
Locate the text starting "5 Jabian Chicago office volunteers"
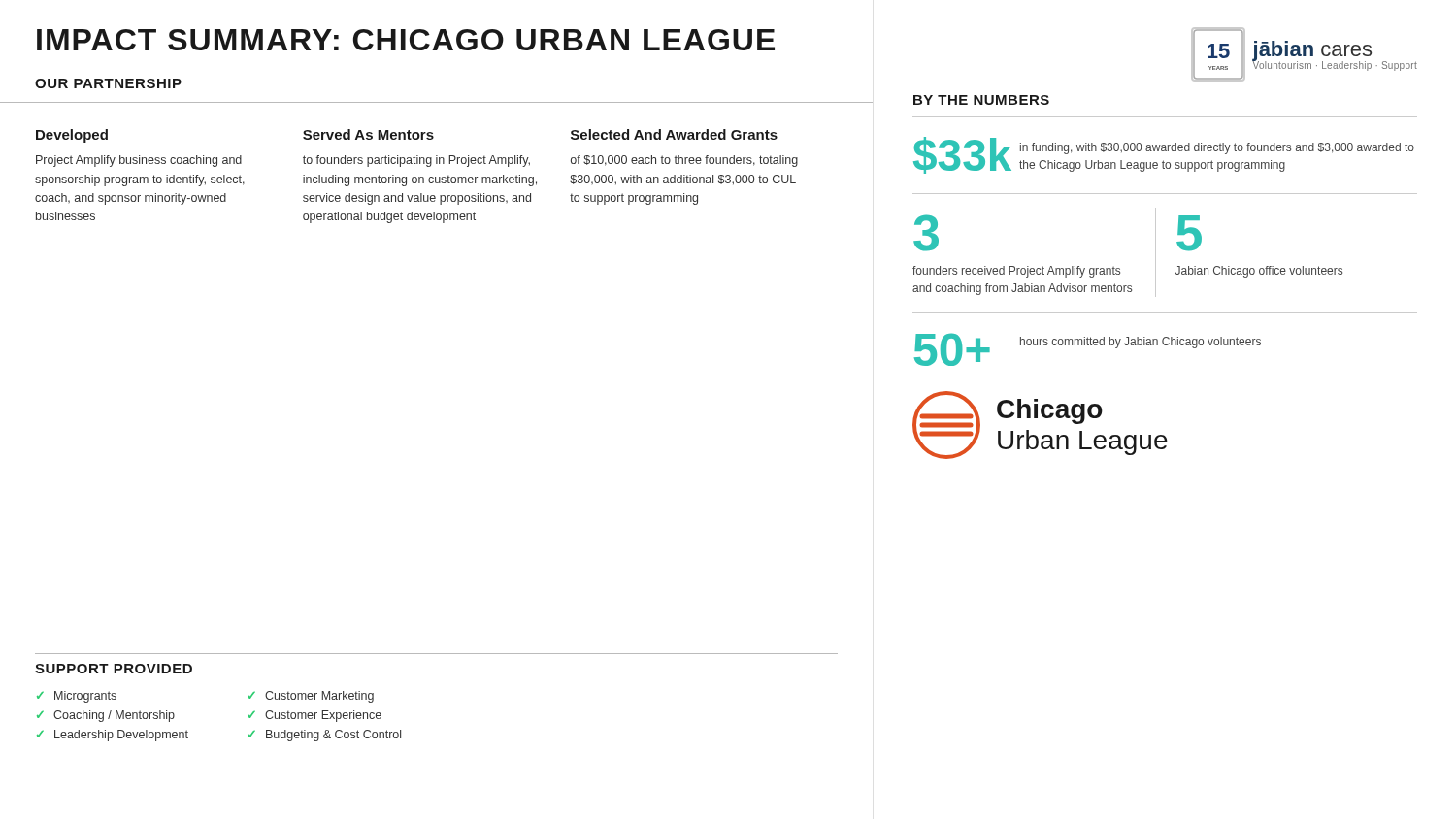coord(1189,233)
